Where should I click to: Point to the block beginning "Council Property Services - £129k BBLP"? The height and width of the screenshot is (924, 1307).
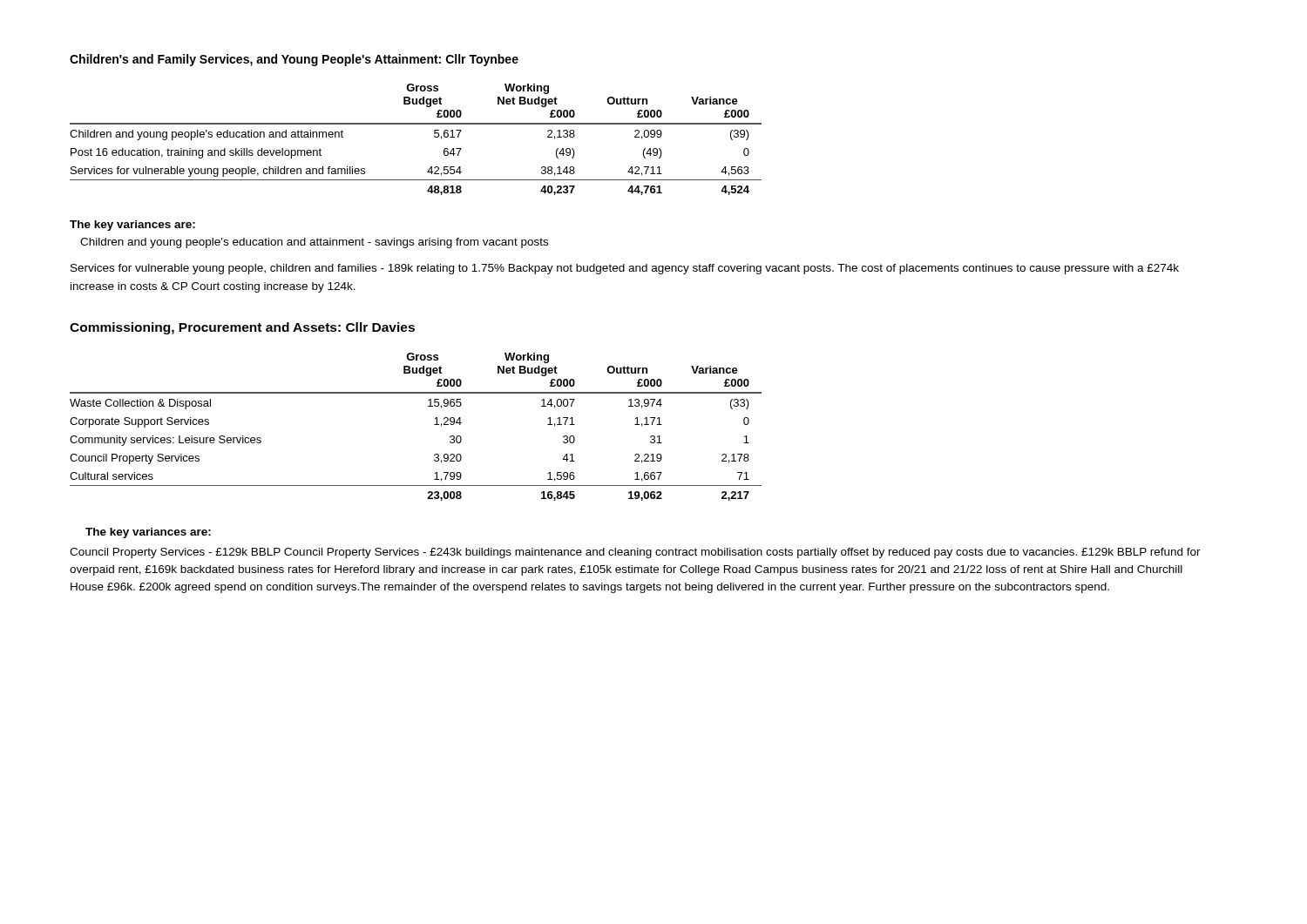[x=635, y=569]
